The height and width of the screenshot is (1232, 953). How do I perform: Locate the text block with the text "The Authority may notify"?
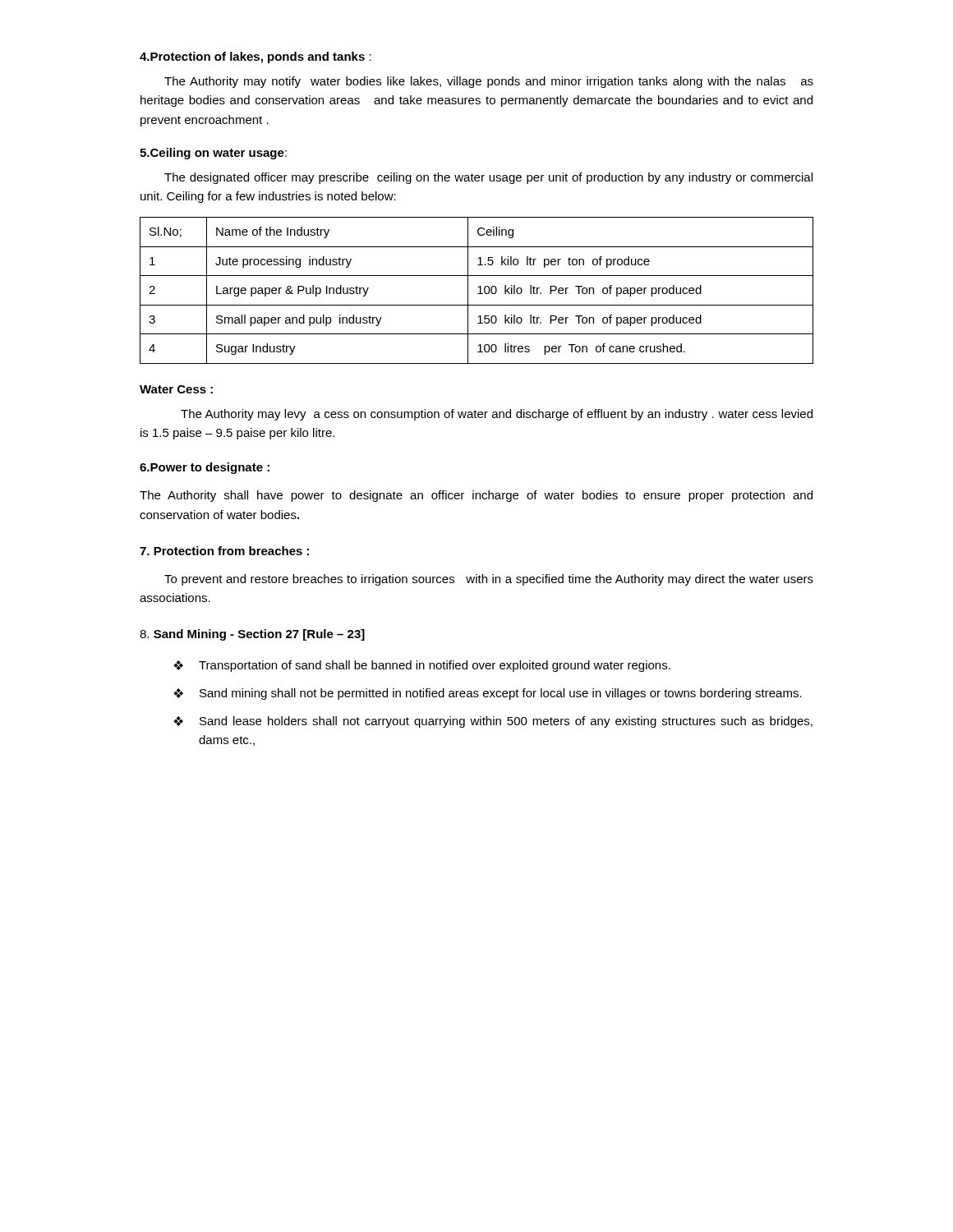point(476,100)
